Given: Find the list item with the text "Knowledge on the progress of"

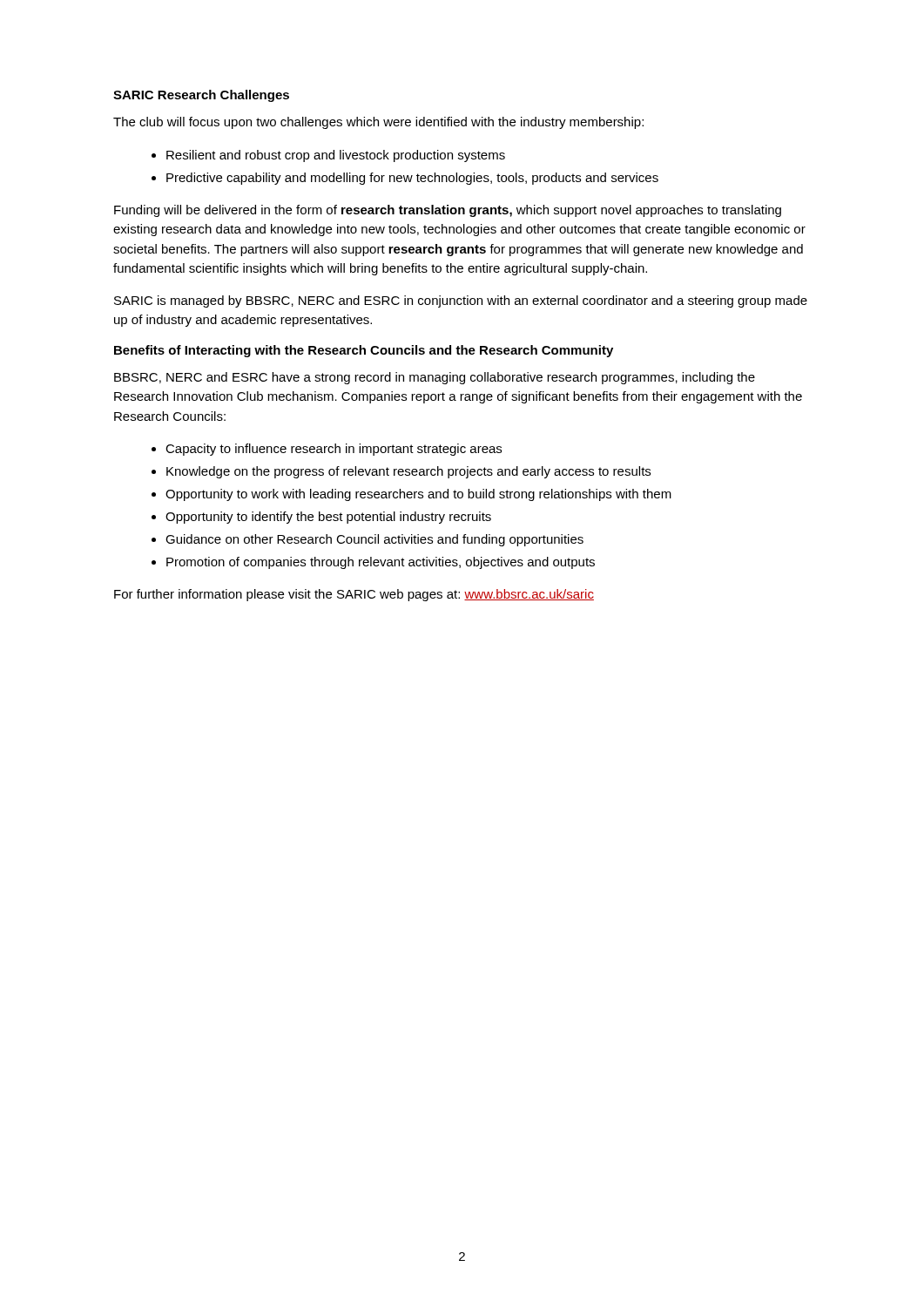Looking at the screenshot, I should click(408, 471).
